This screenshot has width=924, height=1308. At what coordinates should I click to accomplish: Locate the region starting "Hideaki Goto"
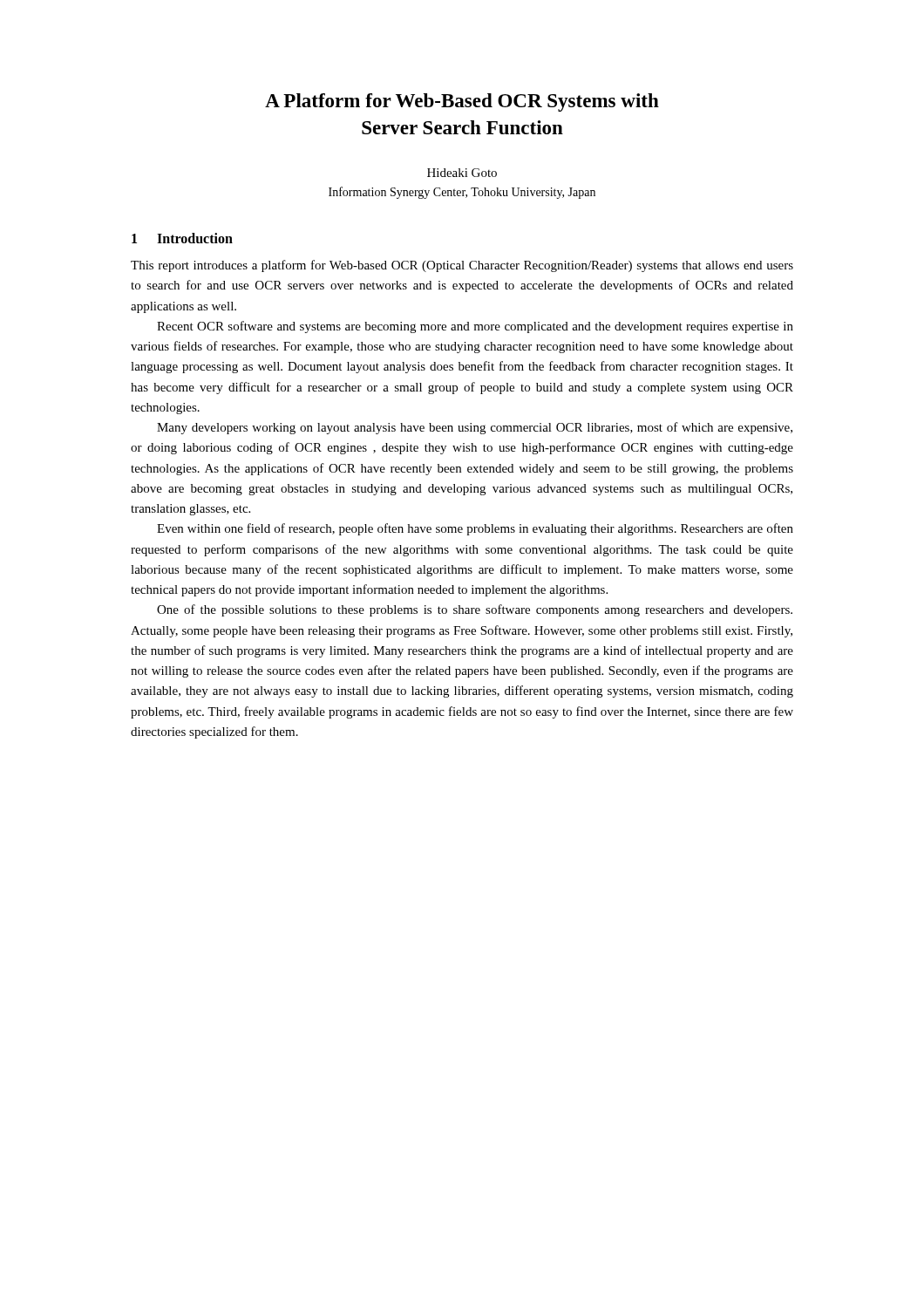tap(462, 173)
